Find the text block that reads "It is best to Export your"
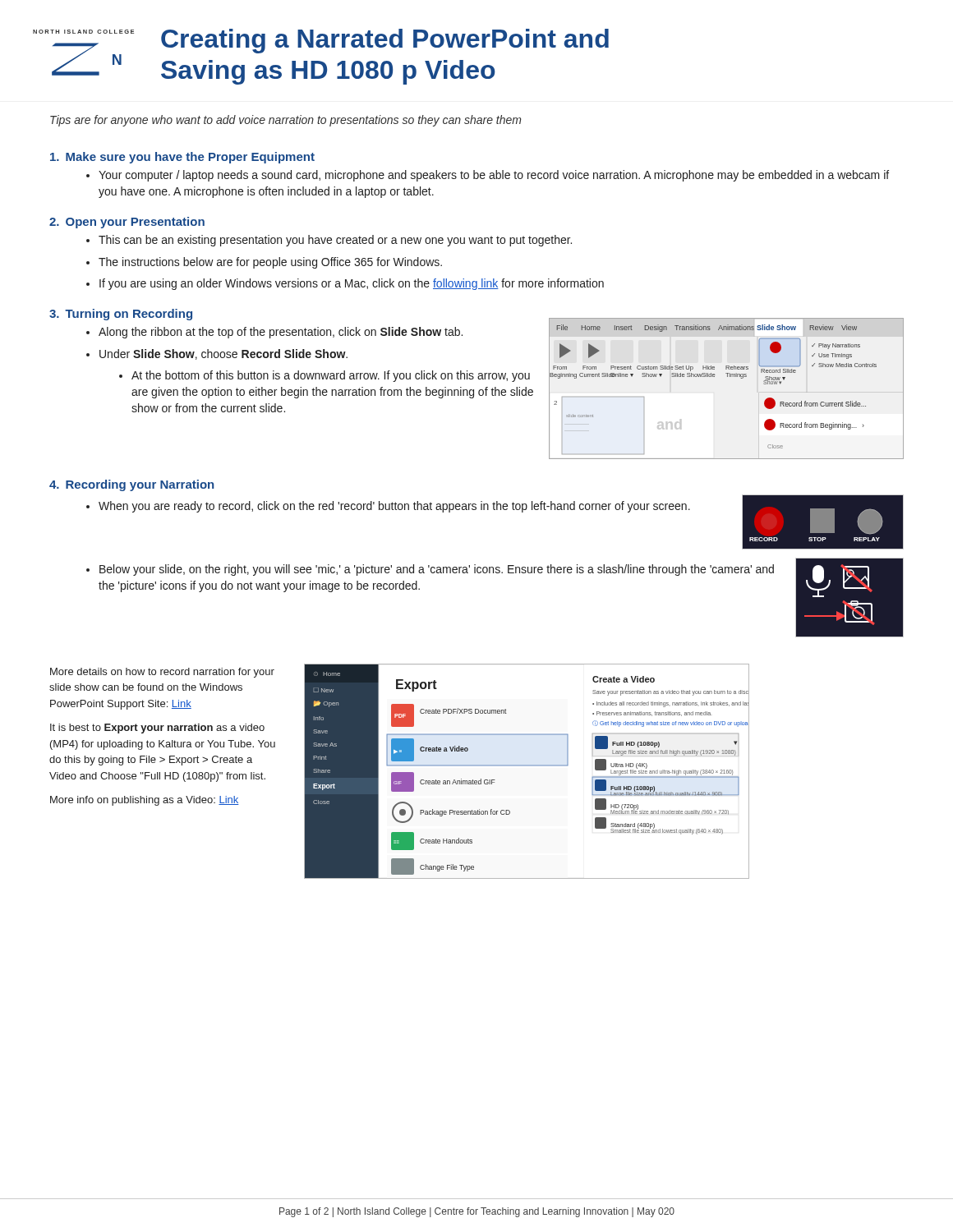The image size is (953, 1232). (162, 752)
